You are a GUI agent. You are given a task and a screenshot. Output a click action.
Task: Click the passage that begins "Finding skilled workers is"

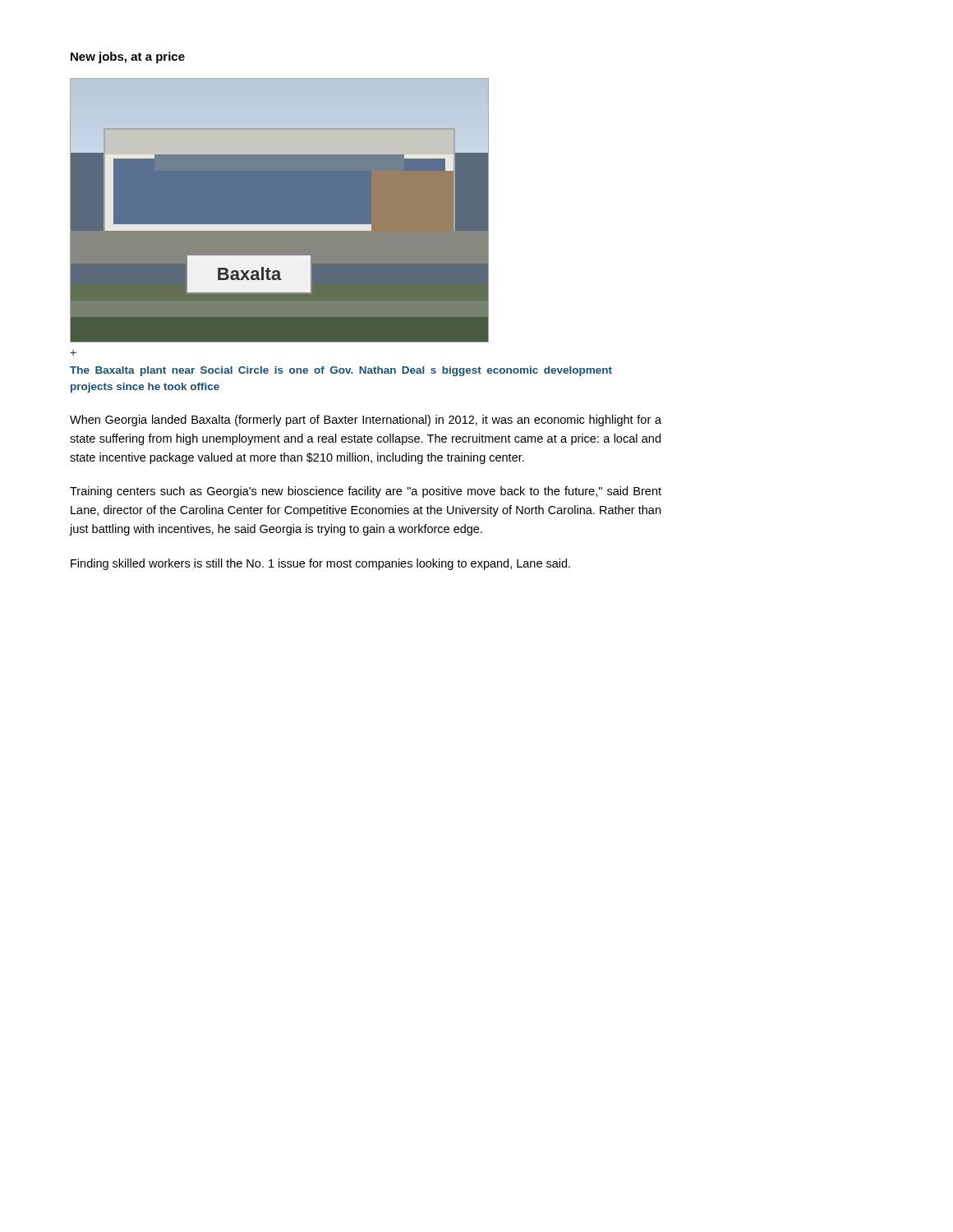click(x=320, y=563)
